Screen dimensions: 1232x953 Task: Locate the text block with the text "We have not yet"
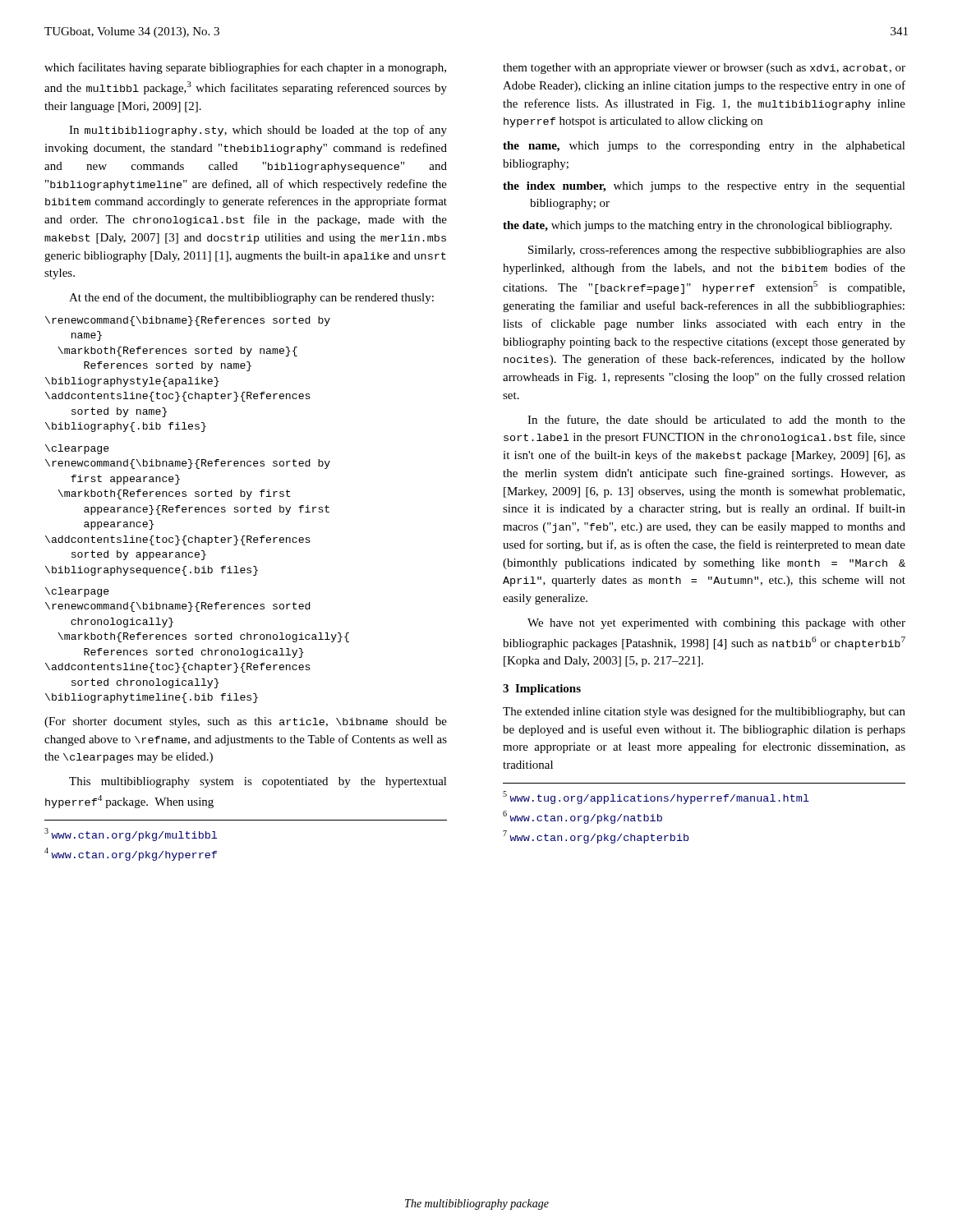coord(704,641)
